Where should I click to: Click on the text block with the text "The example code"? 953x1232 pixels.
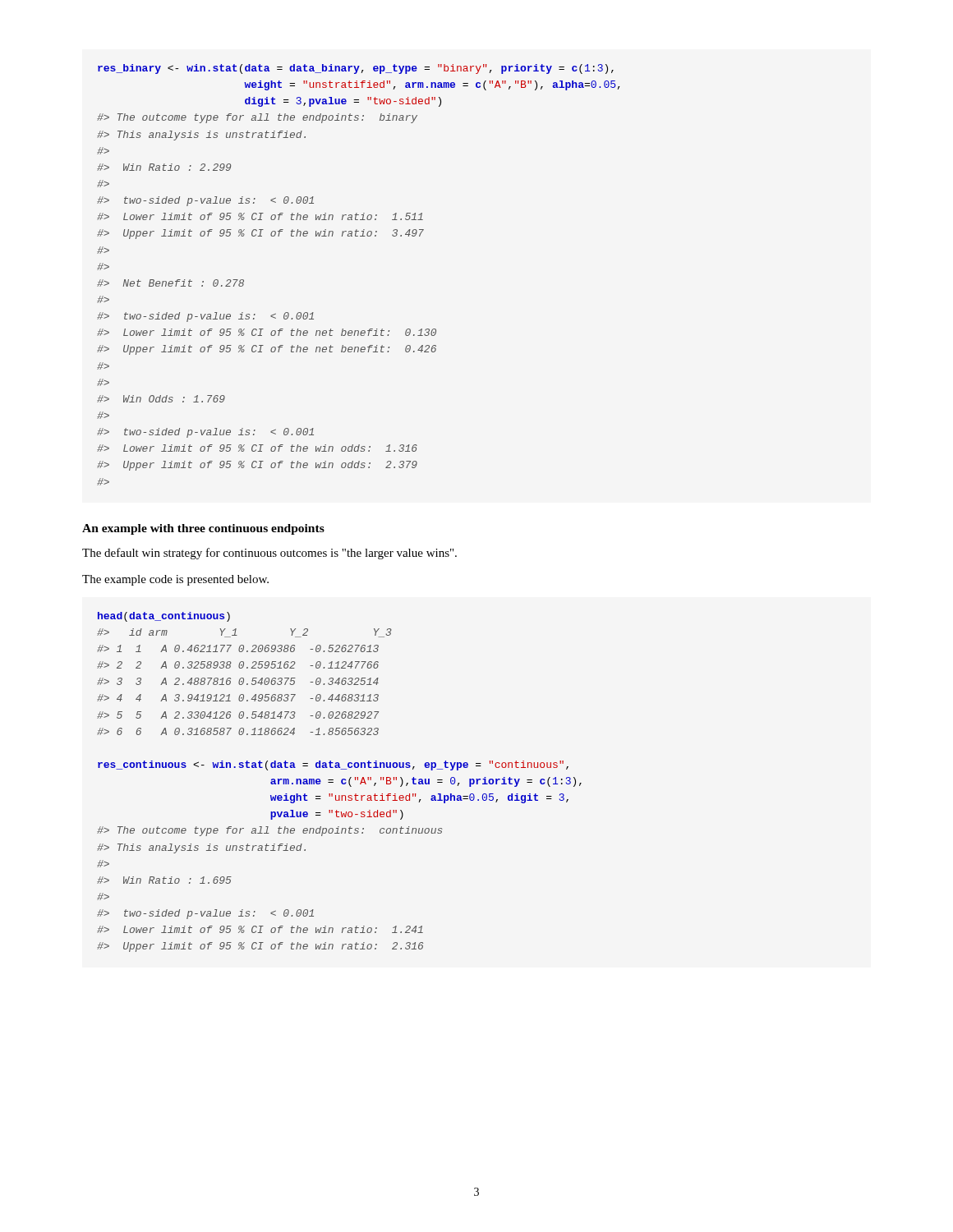point(176,579)
